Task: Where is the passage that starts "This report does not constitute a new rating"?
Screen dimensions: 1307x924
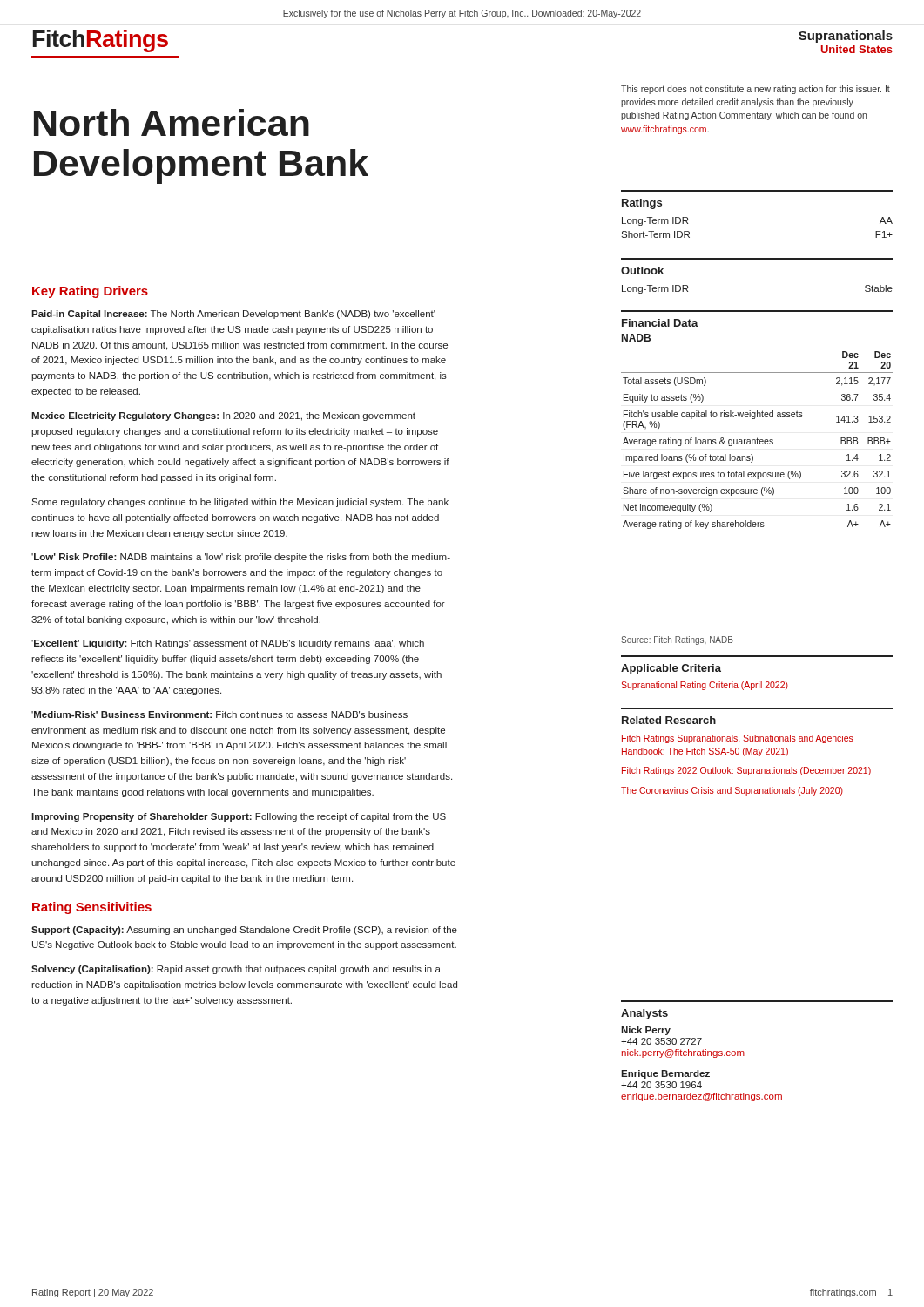Action: [x=755, y=109]
